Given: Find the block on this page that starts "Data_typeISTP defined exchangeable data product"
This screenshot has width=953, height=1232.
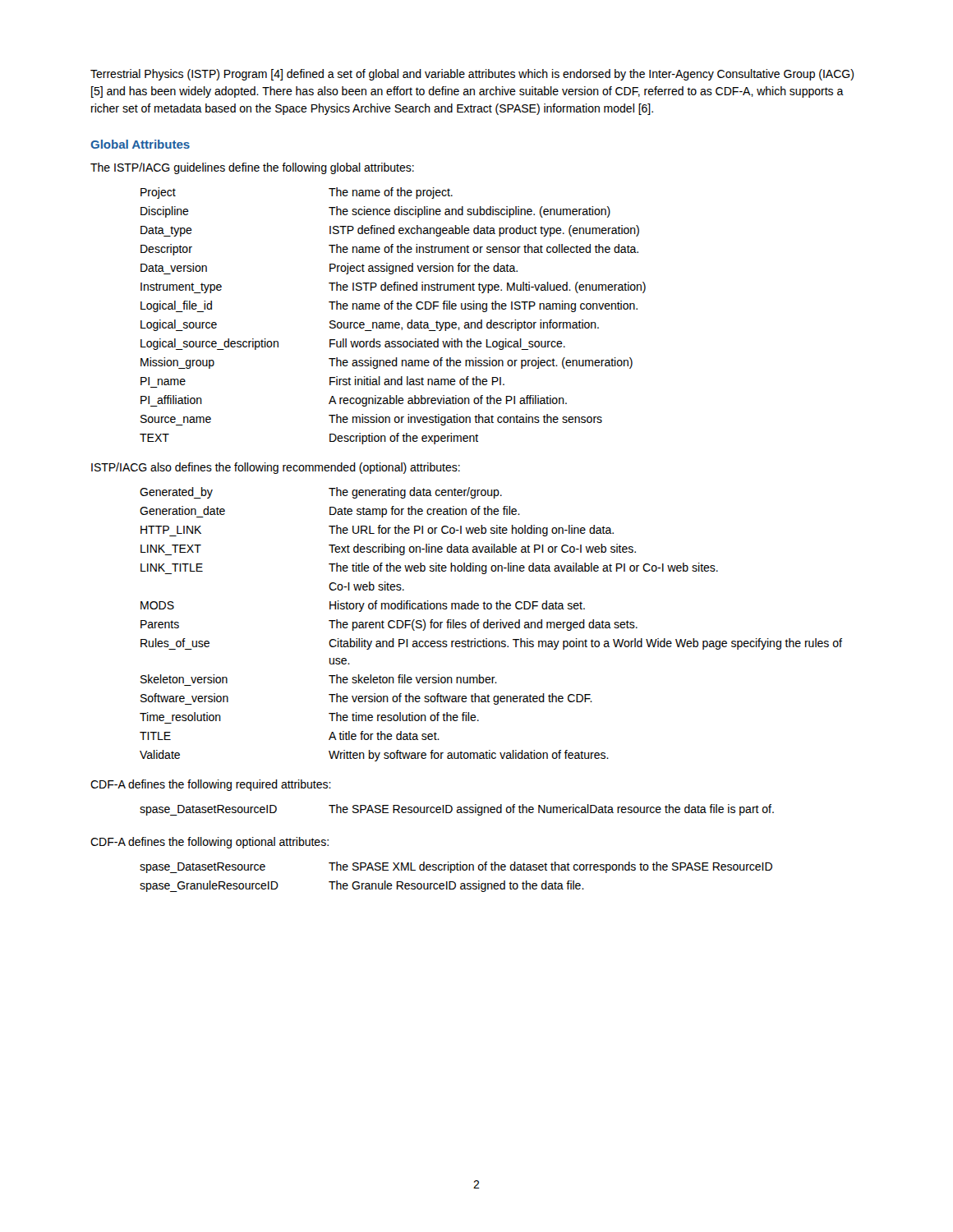Looking at the screenshot, I should click(x=501, y=230).
